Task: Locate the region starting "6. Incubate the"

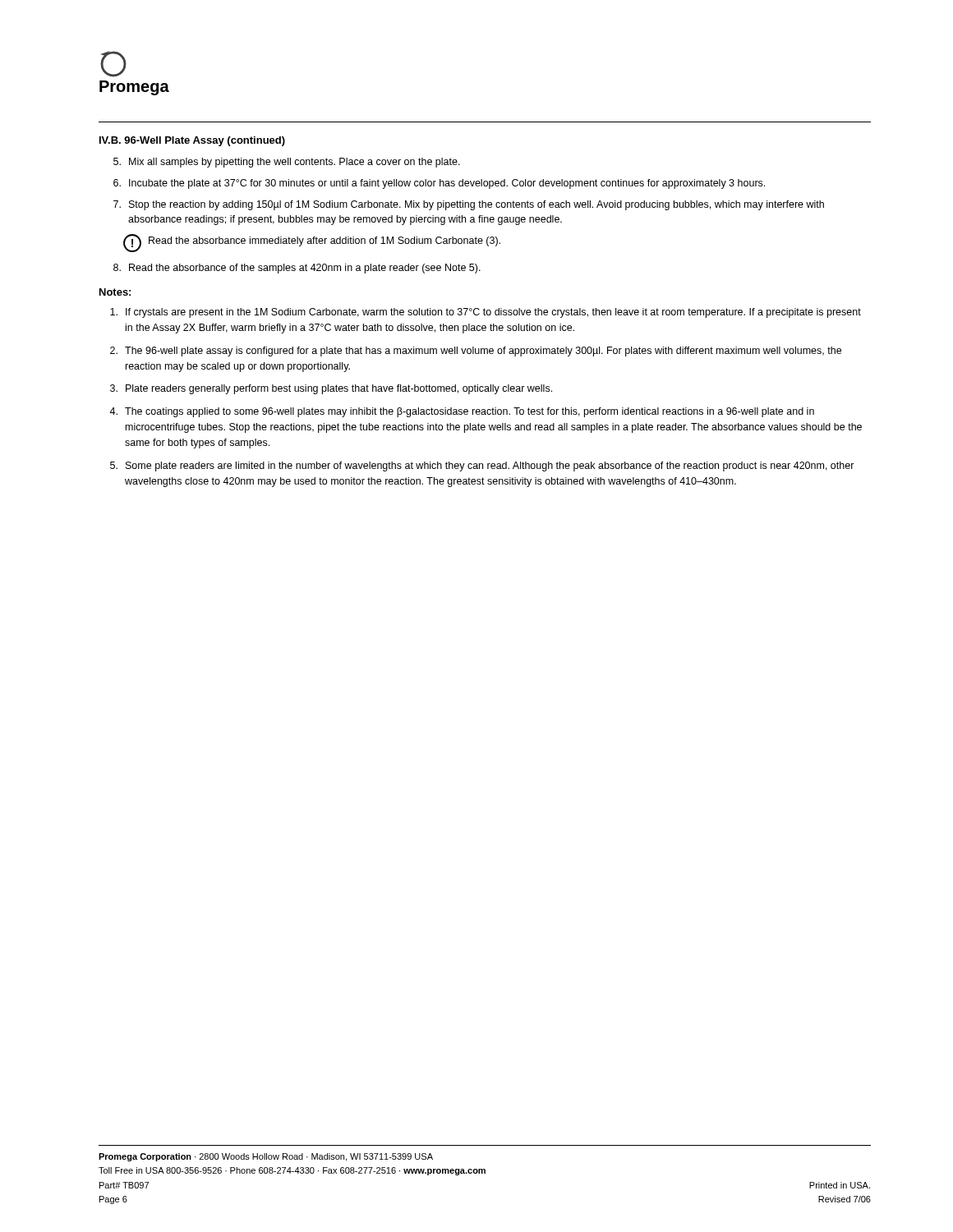Action: [485, 183]
